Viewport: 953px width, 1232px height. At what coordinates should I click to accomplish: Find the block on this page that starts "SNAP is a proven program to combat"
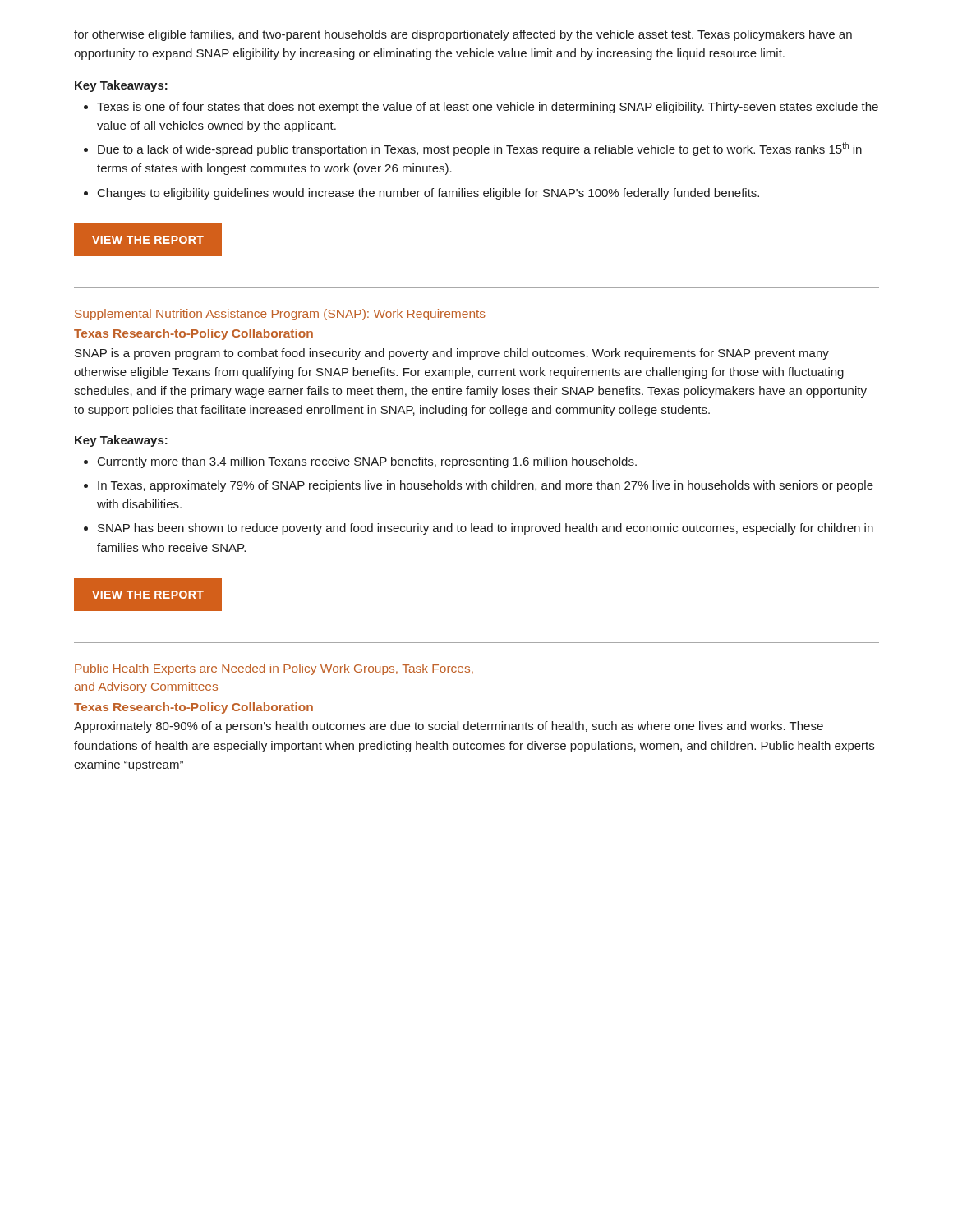(x=470, y=381)
